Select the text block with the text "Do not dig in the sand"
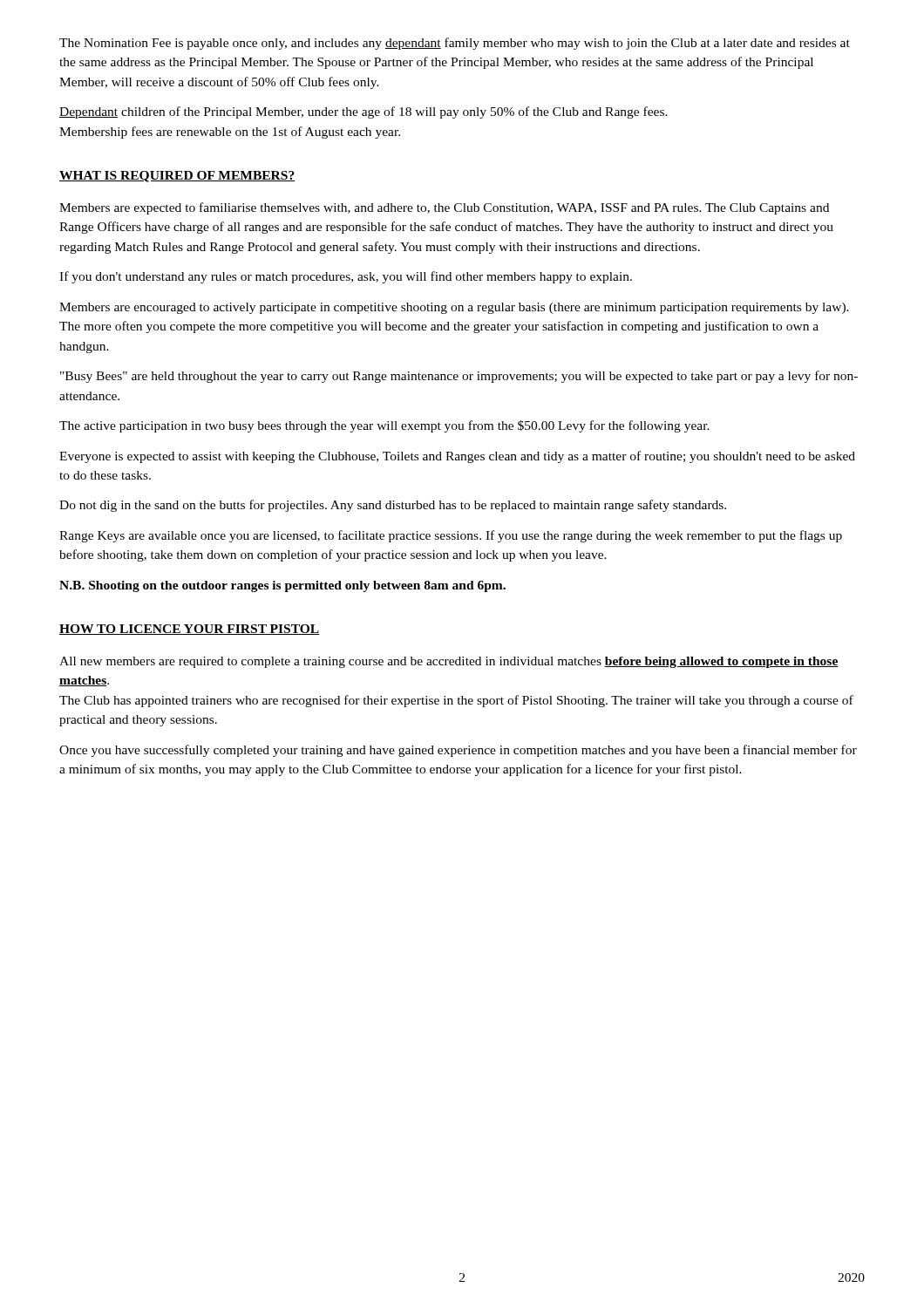 click(x=462, y=505)
